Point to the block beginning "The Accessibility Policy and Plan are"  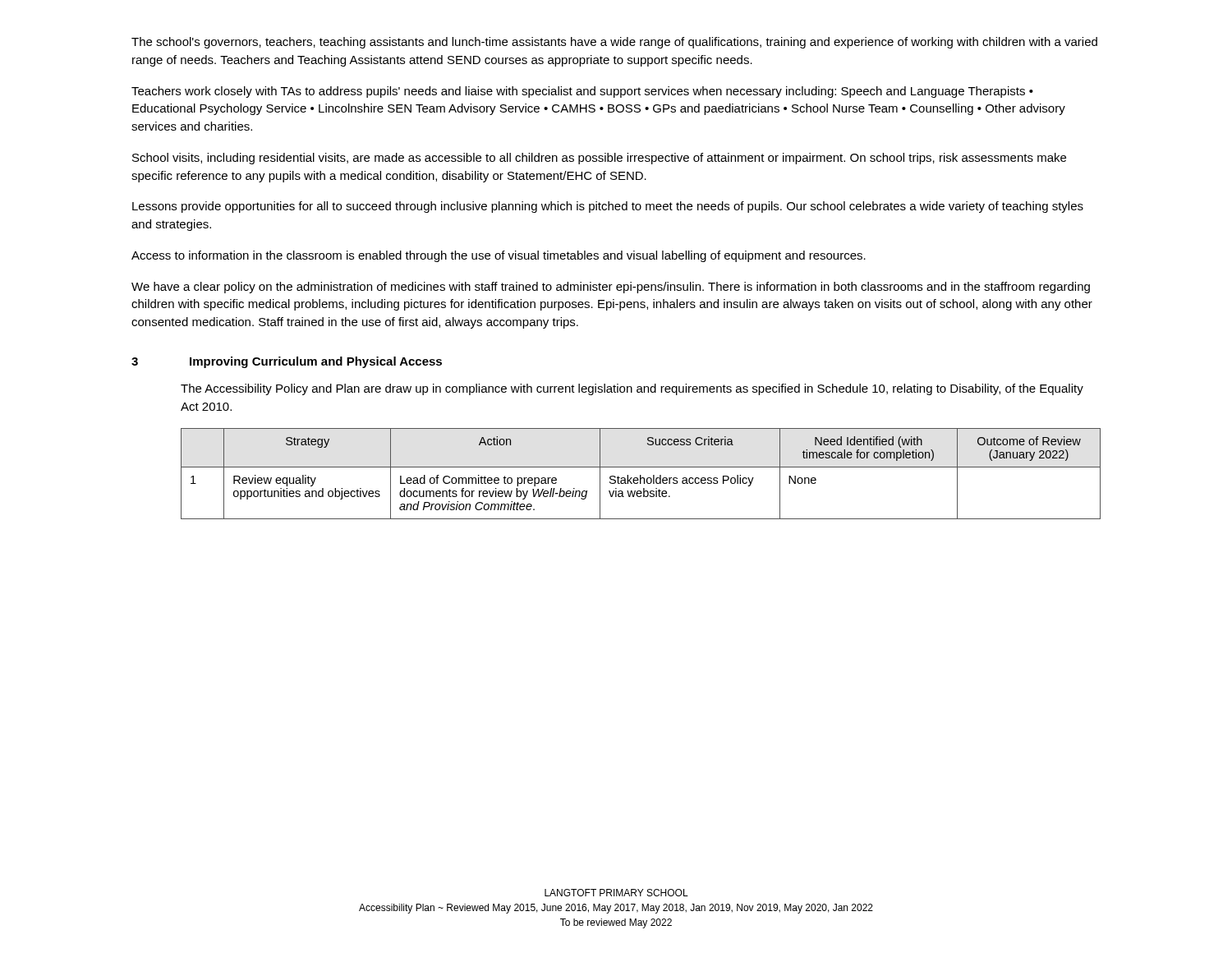tap(632, 397)
